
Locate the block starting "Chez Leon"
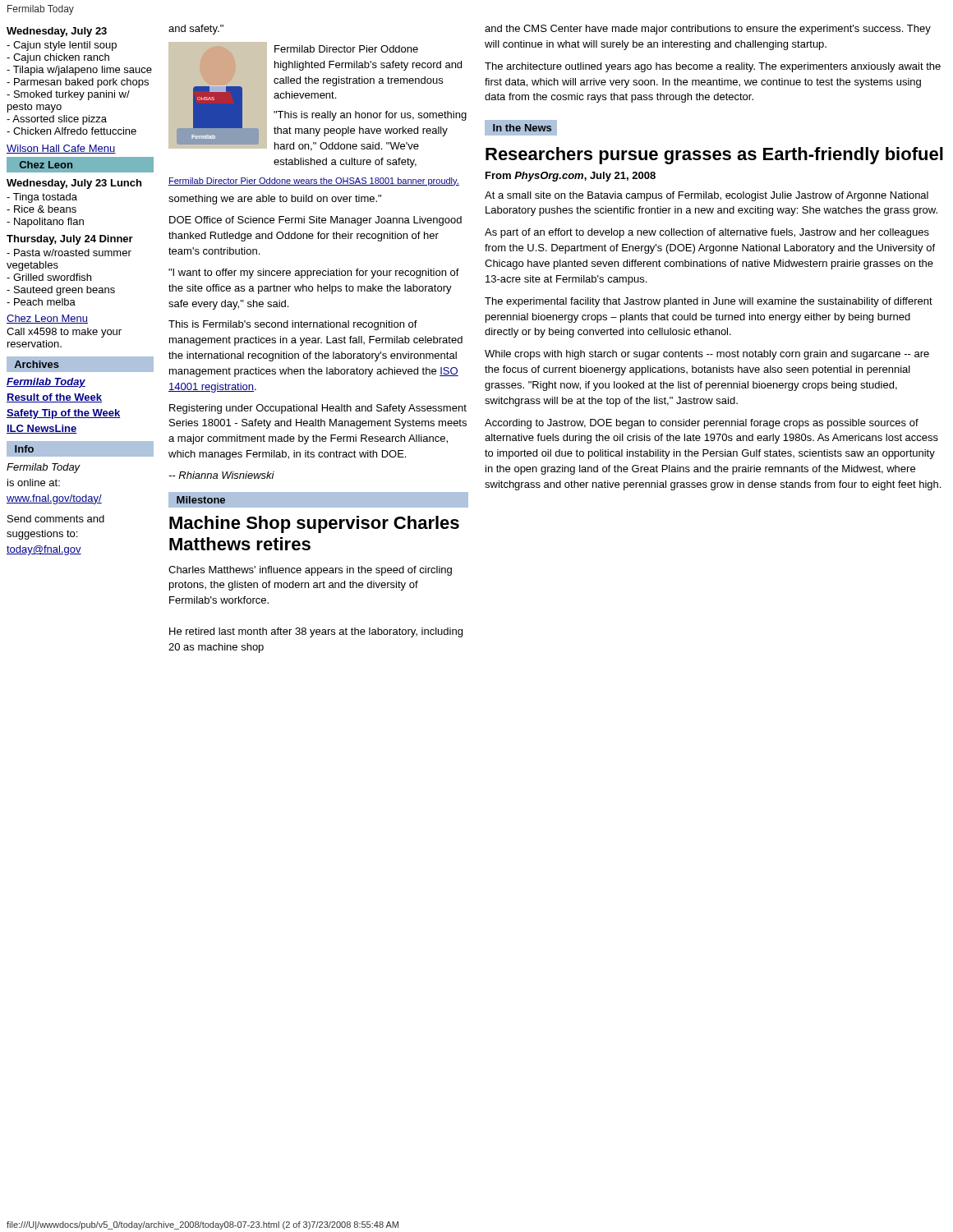click(43, 165)
